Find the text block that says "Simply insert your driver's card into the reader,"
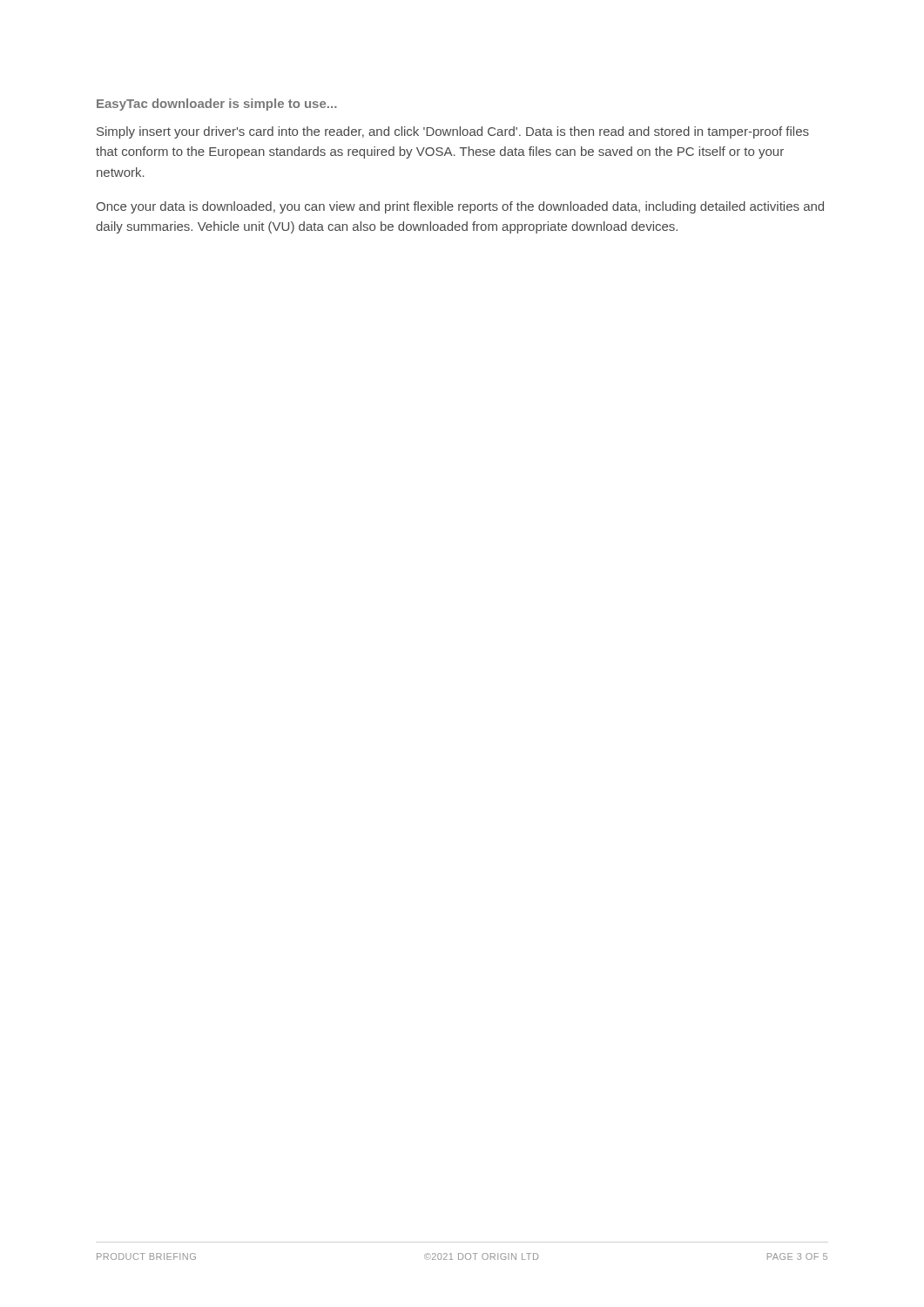The image size is (924, 1307). point(462,152)
